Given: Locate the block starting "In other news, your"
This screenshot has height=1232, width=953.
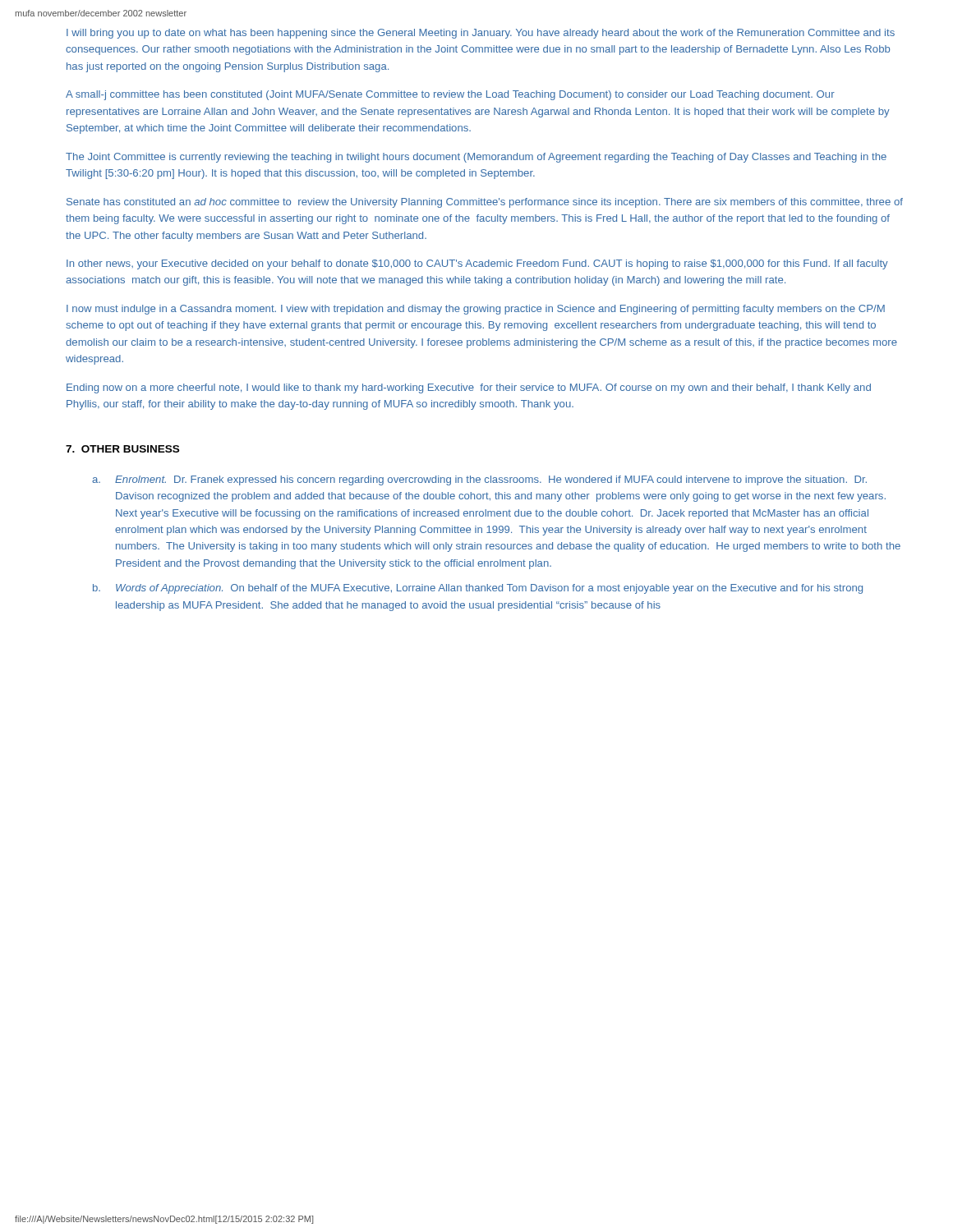Looking at the screenshot, I should click(x=477, y=272).
